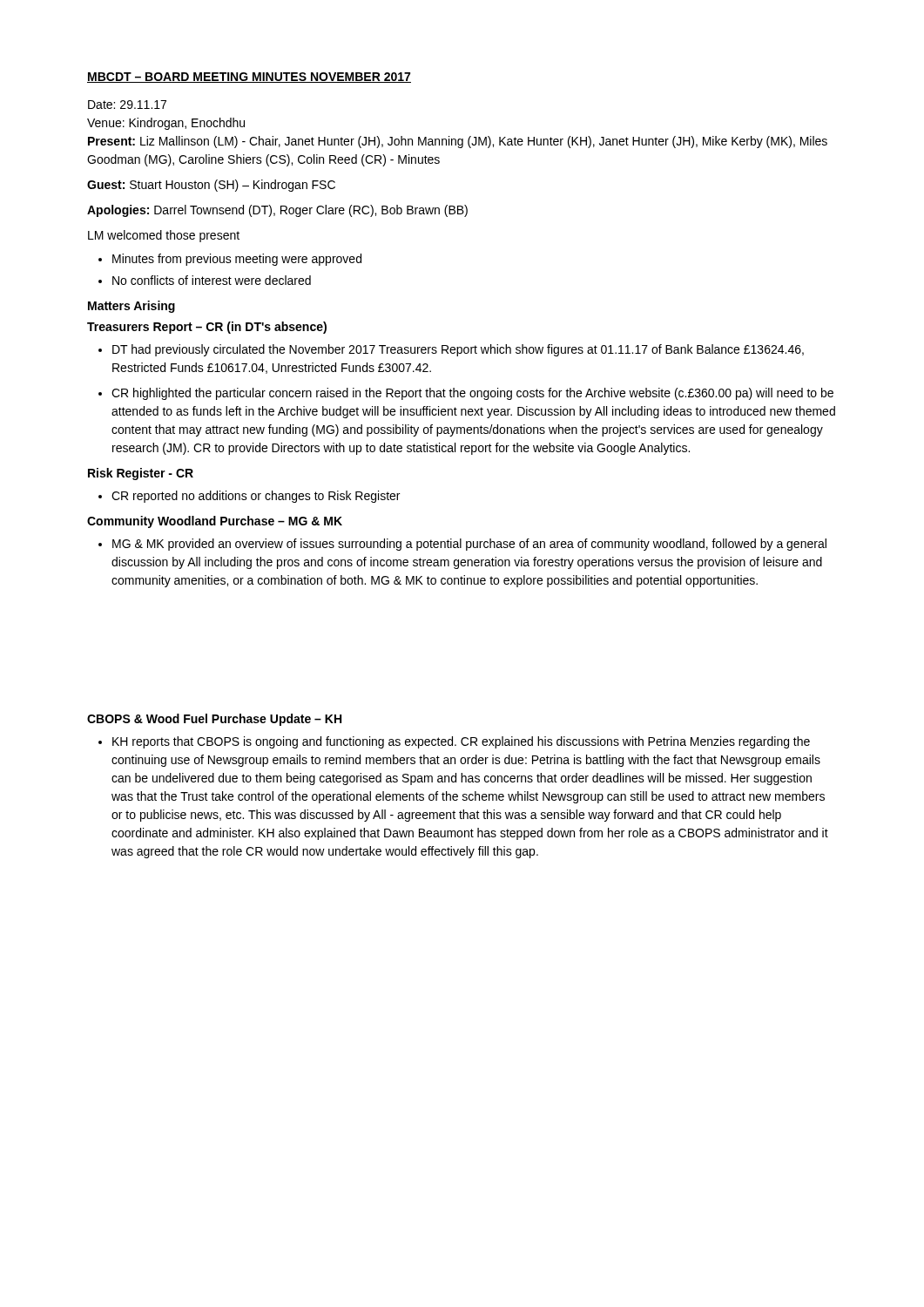Point to the passage starting "KH reports that CBOPS is ongoing and functioning"
Screen dimensions: 1307x924
click(x=470, y=796)
